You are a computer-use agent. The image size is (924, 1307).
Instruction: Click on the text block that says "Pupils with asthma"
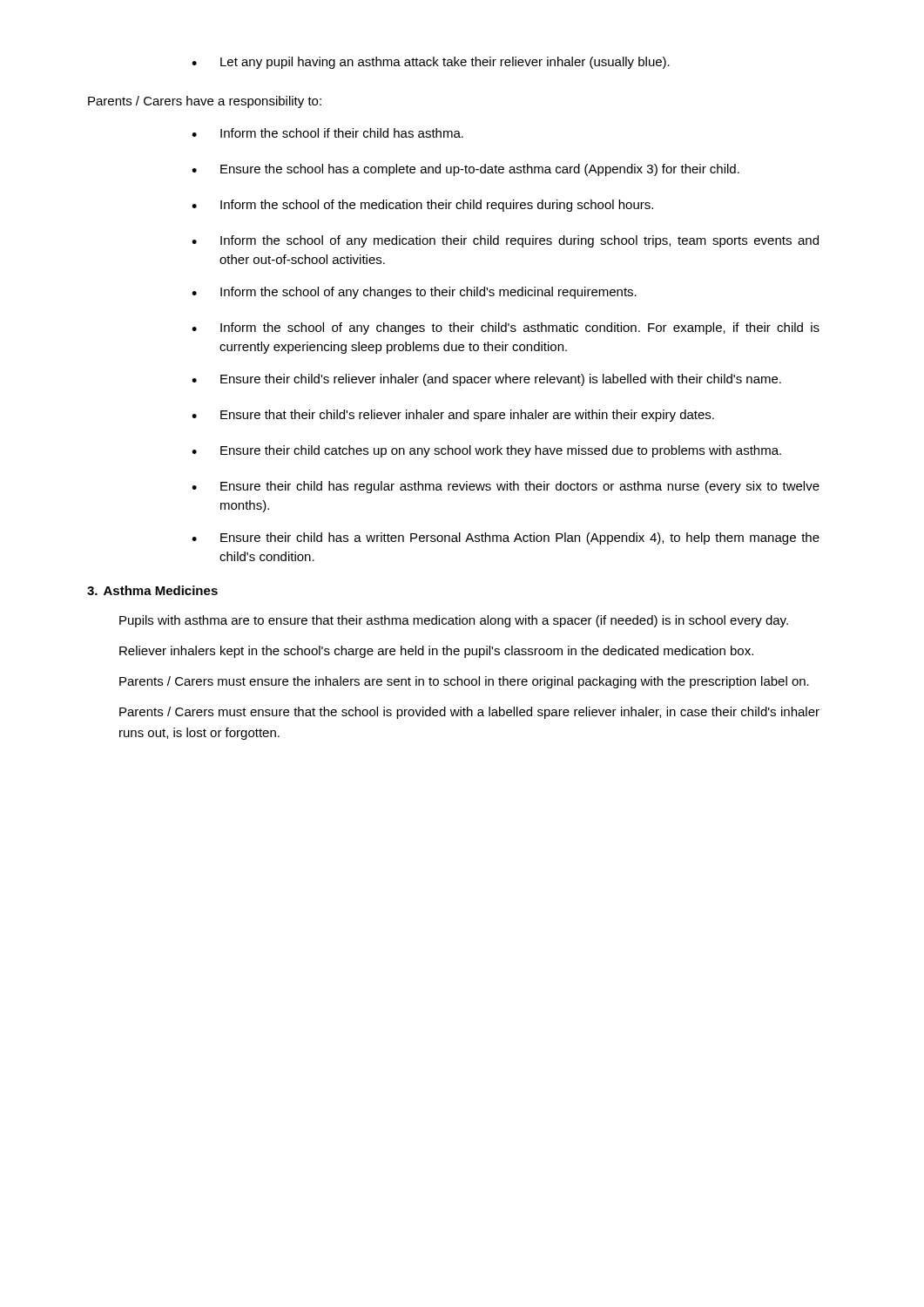[454, 620]
